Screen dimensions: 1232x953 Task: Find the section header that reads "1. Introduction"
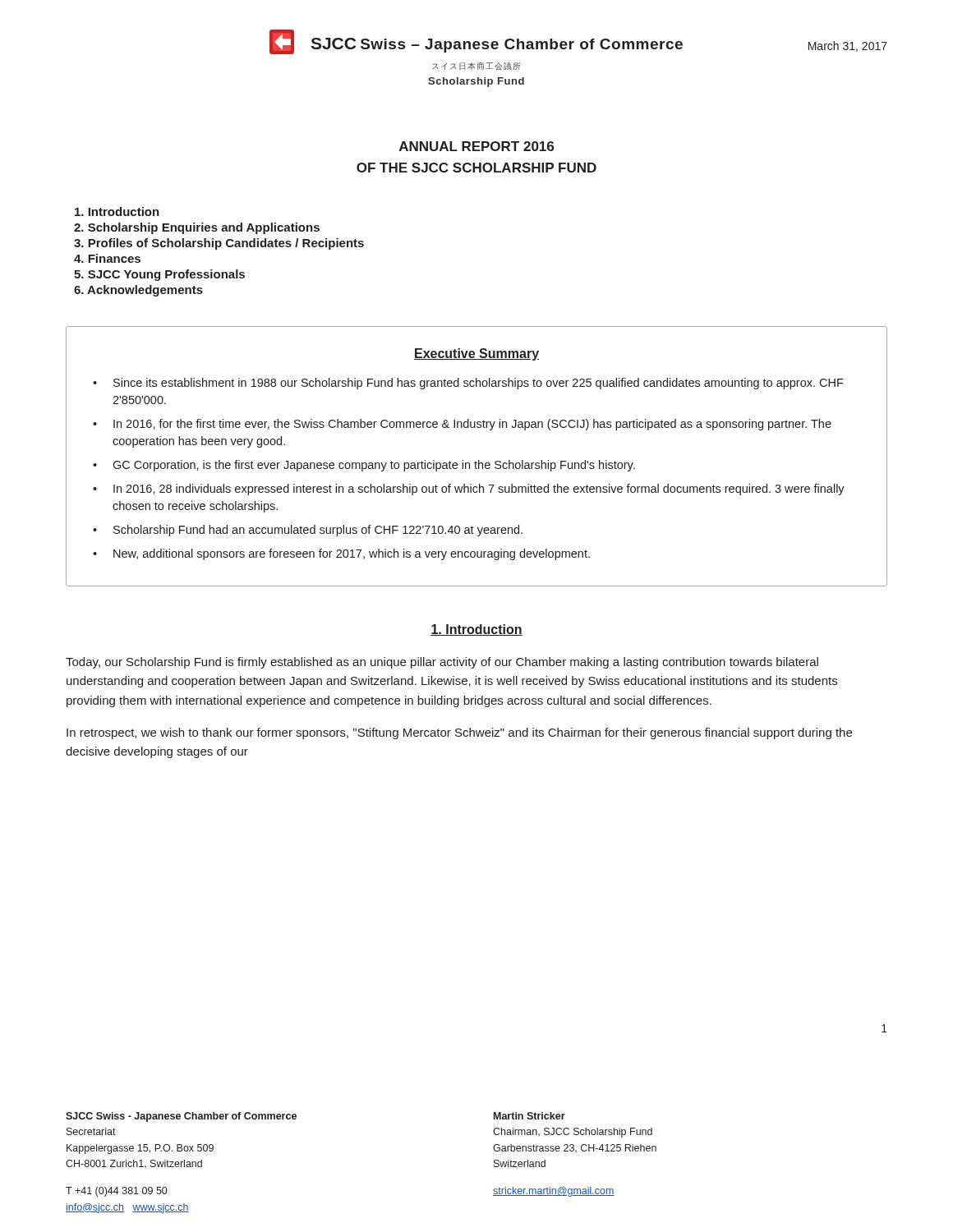point(476,630)
